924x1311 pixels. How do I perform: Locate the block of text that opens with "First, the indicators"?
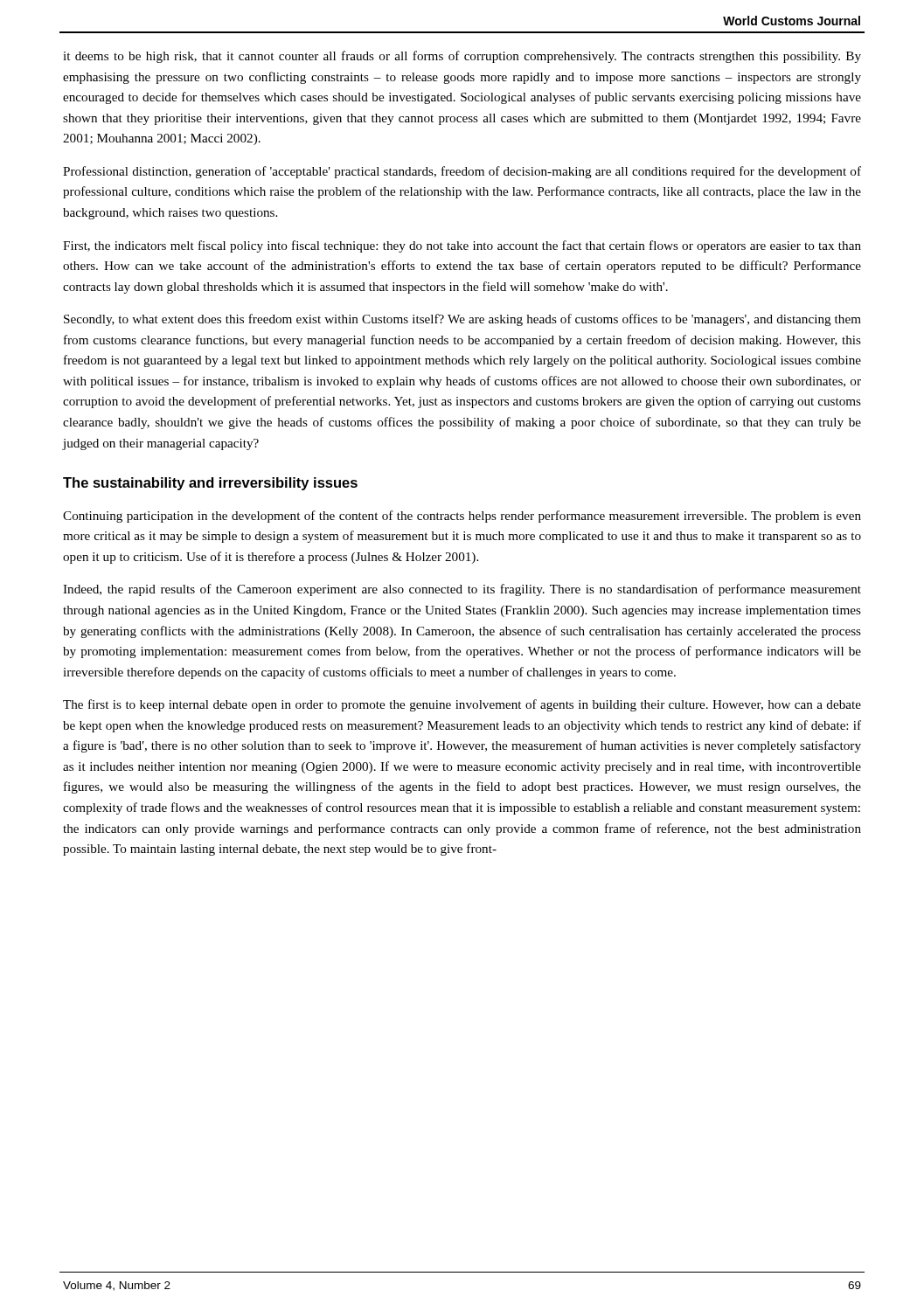[x=462, y=265]
